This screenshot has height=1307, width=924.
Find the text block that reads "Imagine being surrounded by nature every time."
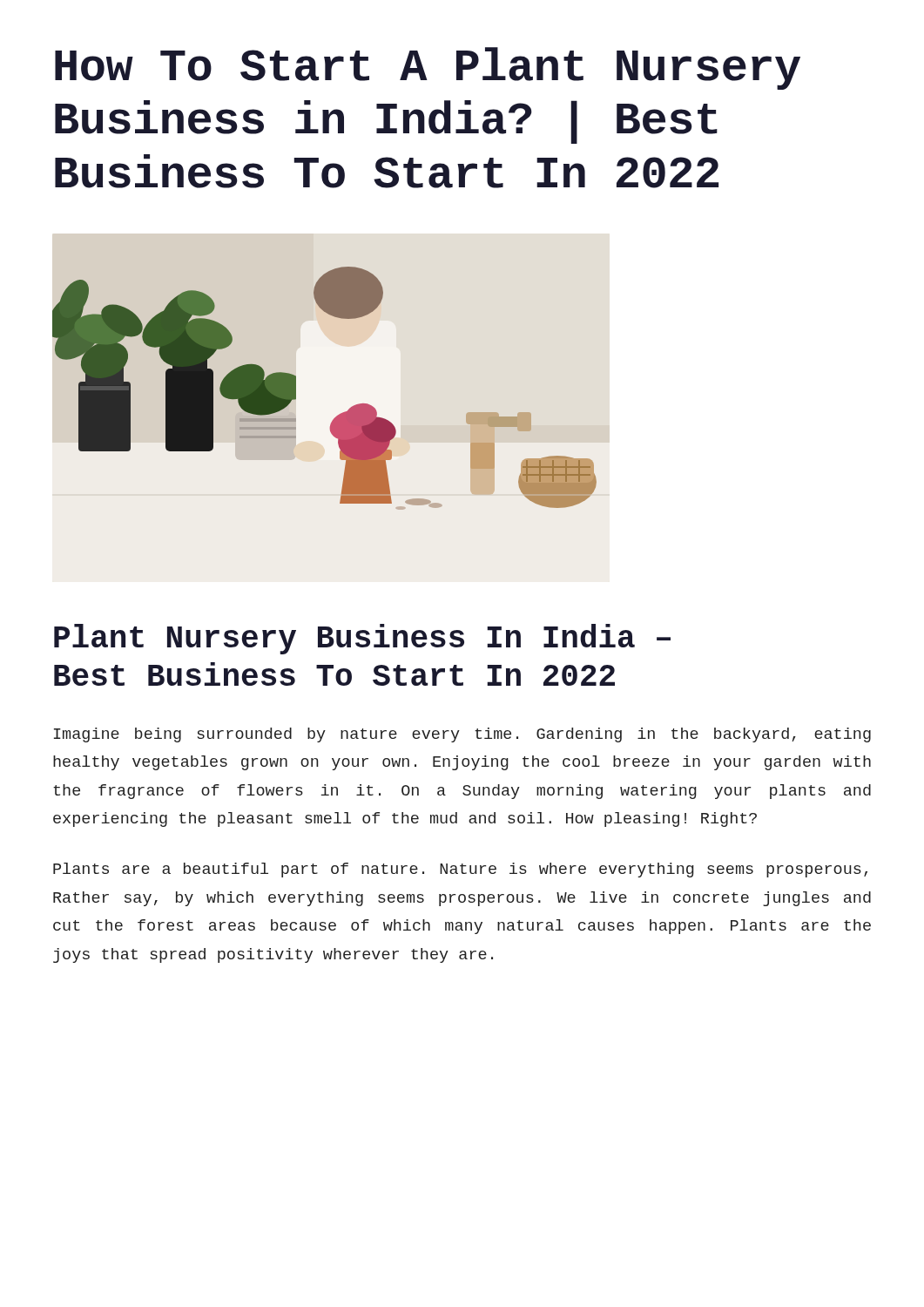click(x=462, y=778)
